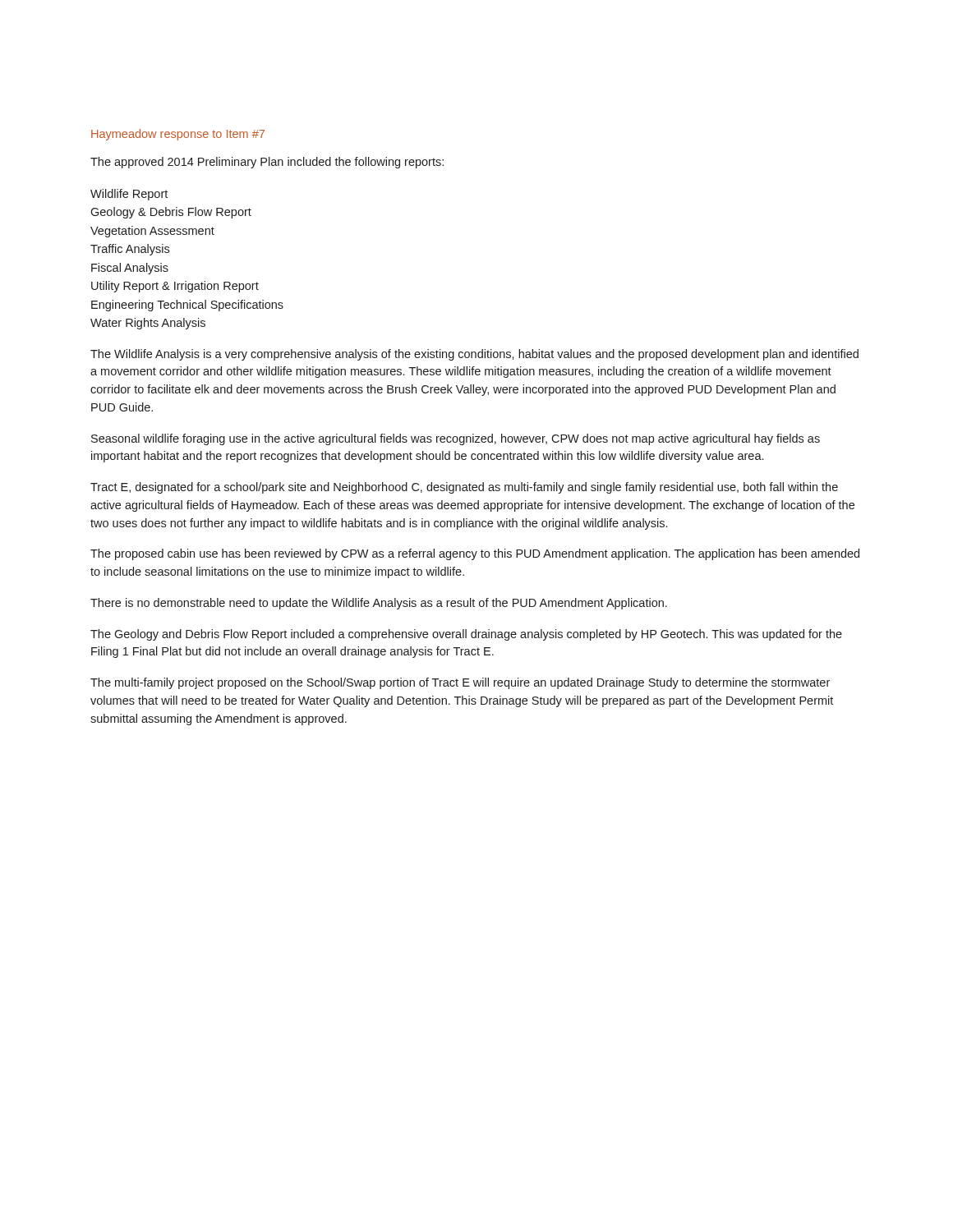Find the section header

[178, 134]
